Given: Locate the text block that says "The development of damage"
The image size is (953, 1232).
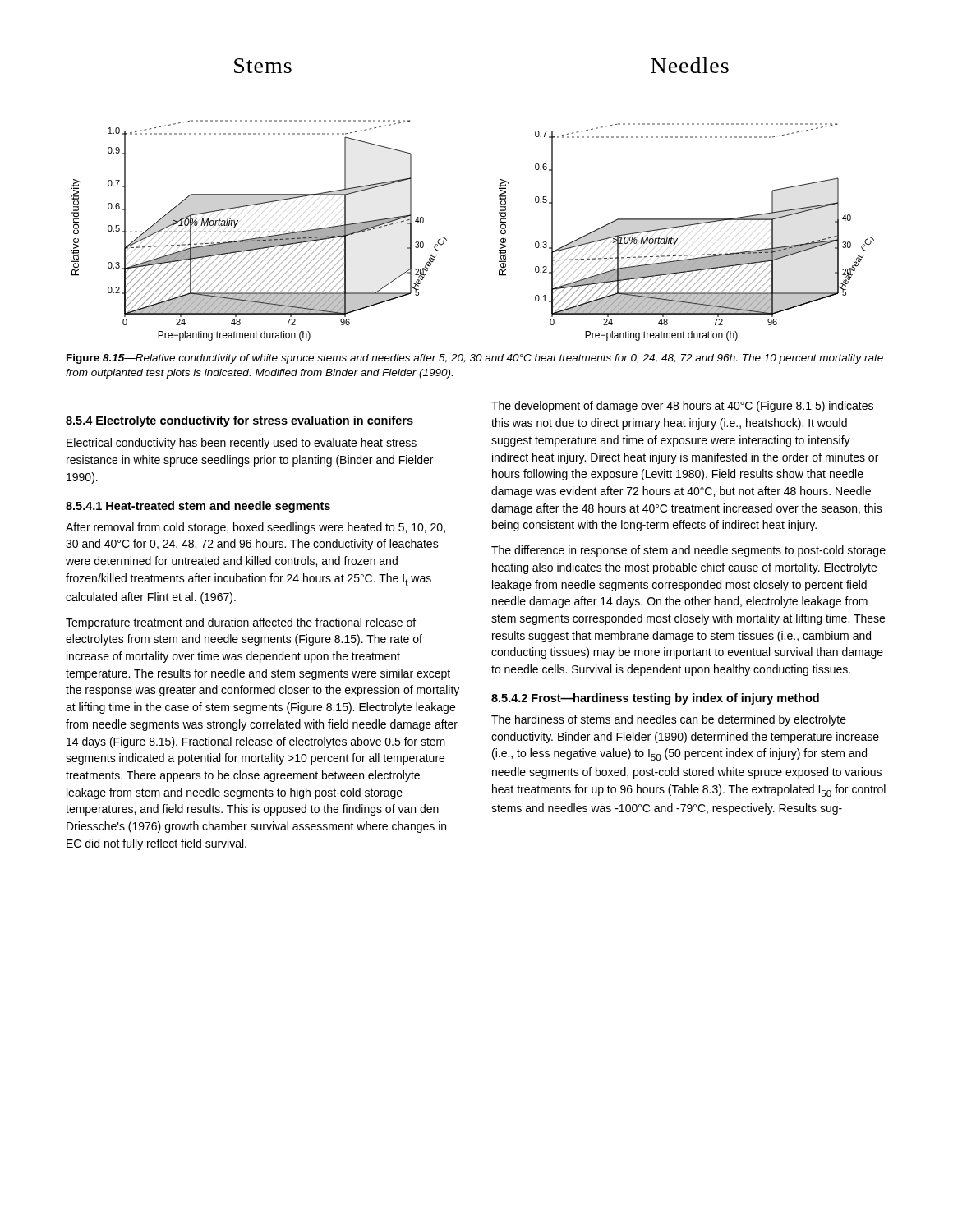Looking at the screenshot, I should [687, 466].
